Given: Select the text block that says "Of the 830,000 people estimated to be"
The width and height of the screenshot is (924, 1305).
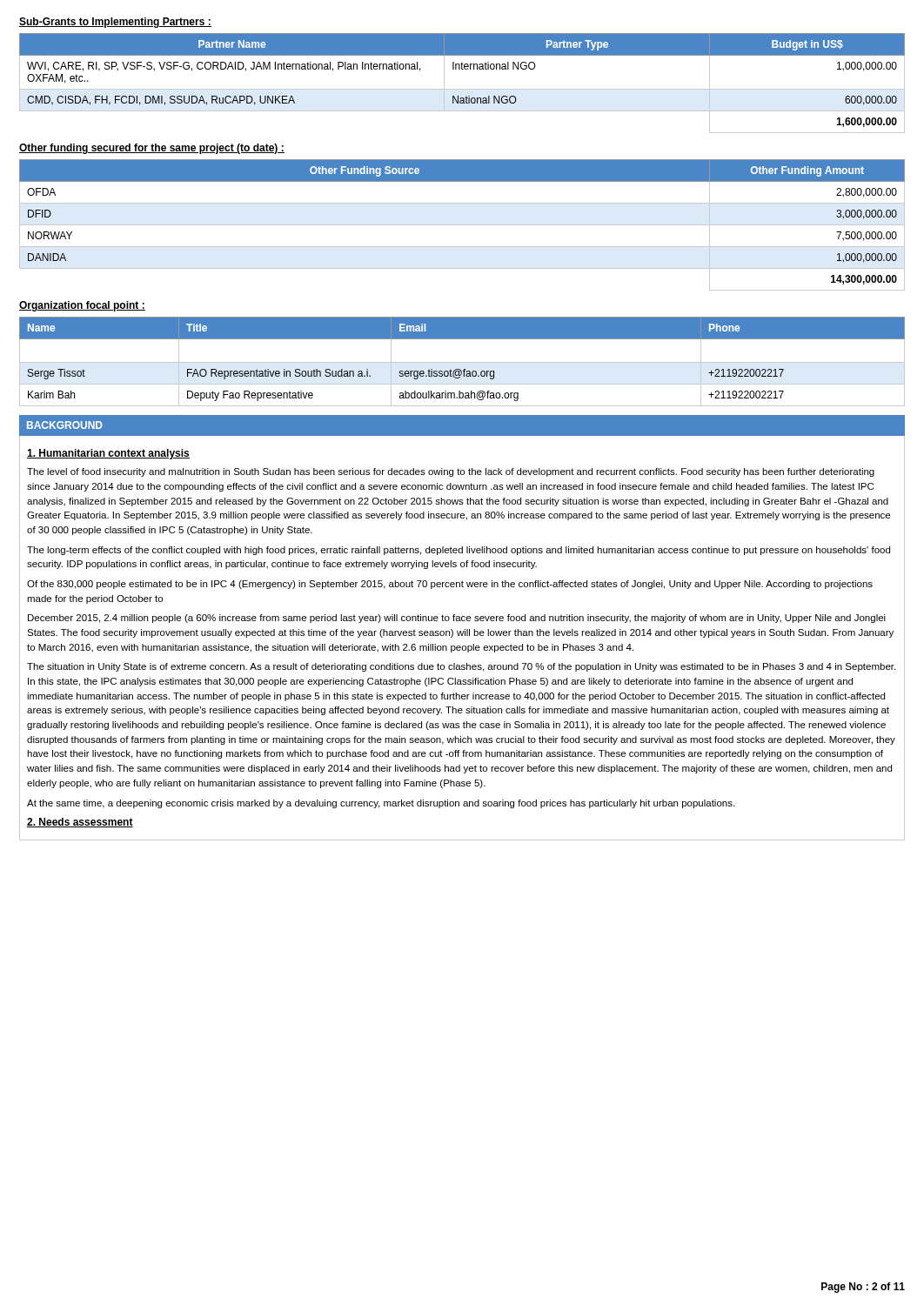Looking at the screenshot, I should pyautogui.click(x=450, y=591).
